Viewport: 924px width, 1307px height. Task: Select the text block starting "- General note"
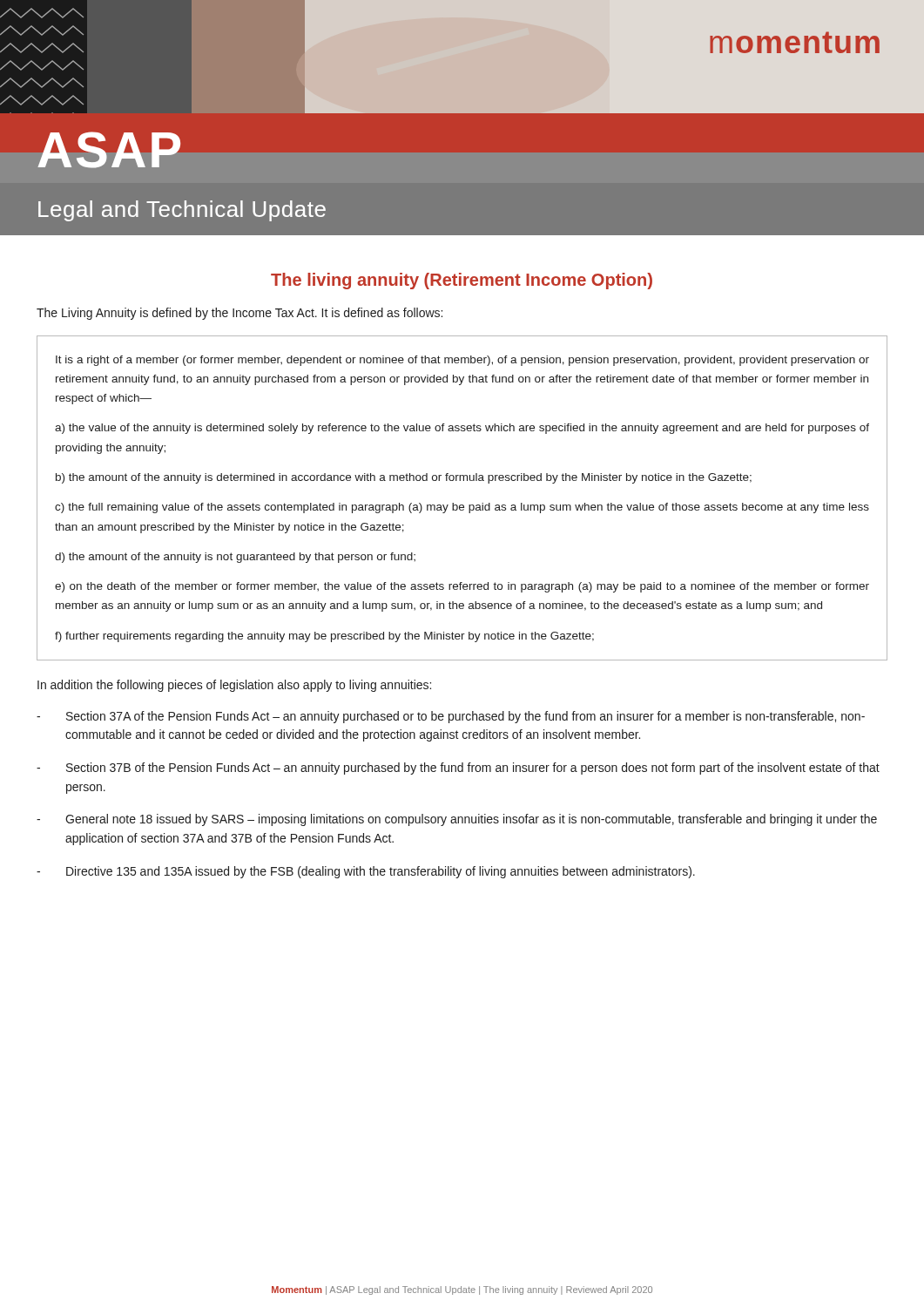[x=457, y=828]
